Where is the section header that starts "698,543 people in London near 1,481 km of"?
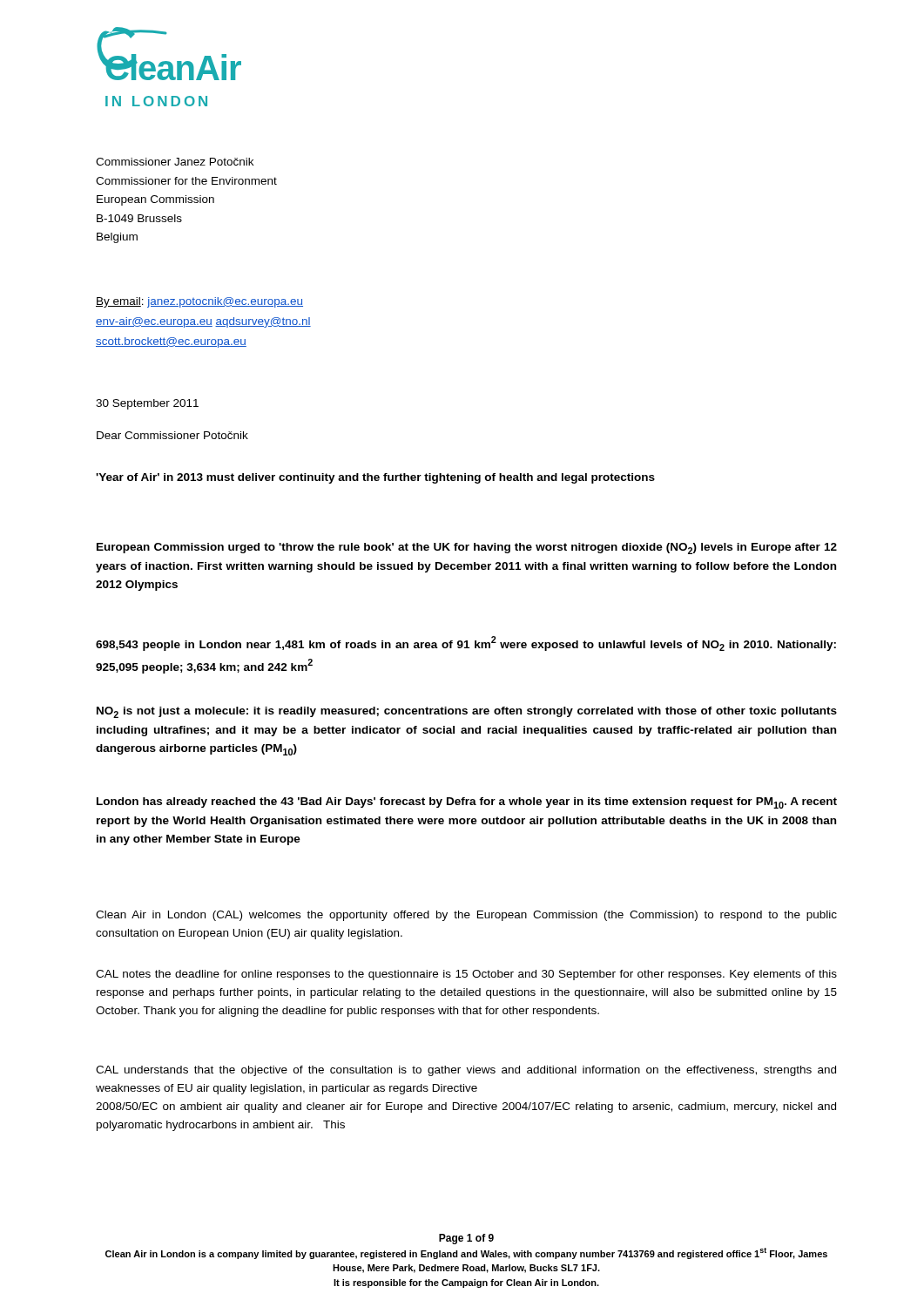This screenshot has width=924, height=1307. click(466, 654)
